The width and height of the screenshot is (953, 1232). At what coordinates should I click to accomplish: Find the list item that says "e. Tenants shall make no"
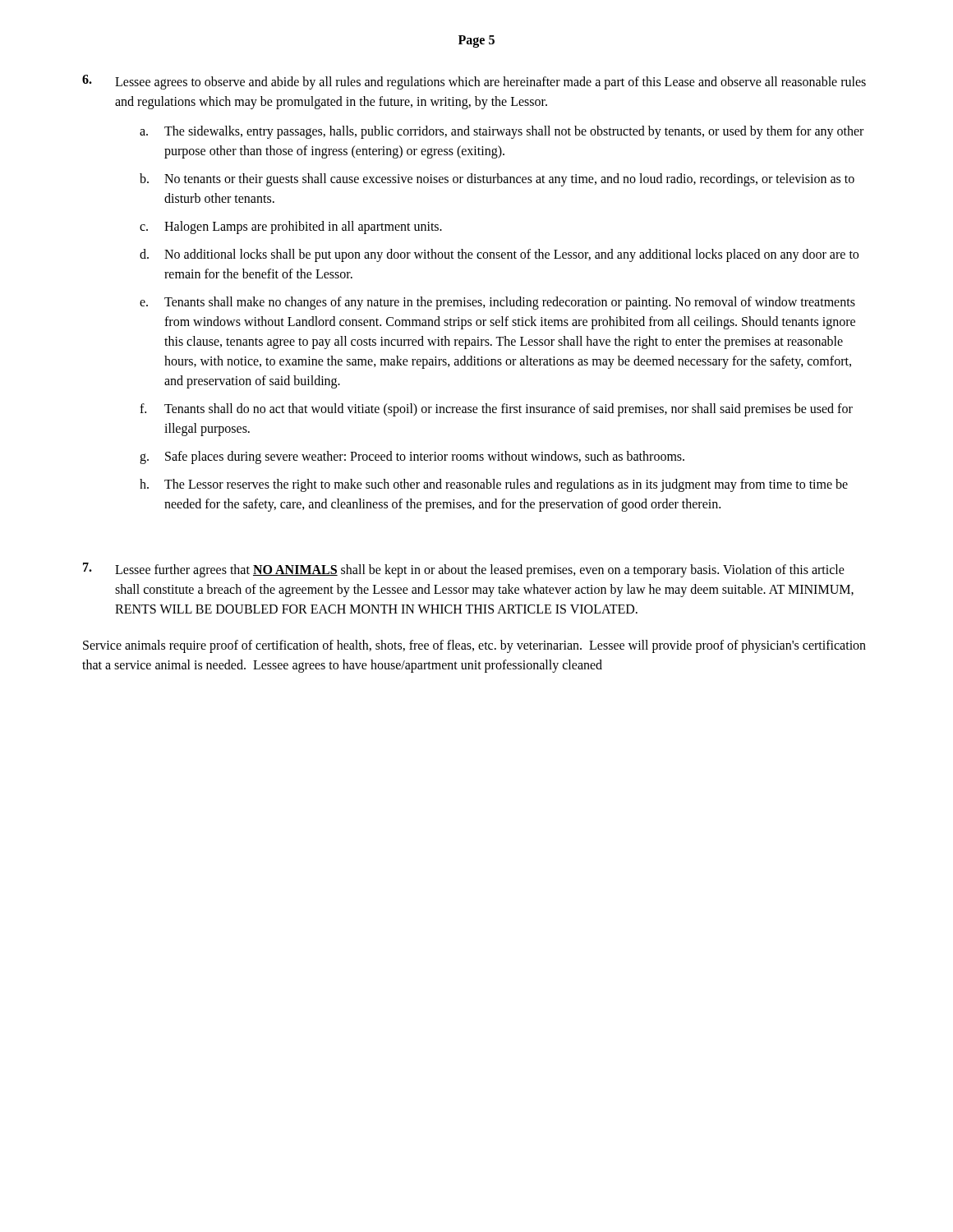tap(505, 342)
